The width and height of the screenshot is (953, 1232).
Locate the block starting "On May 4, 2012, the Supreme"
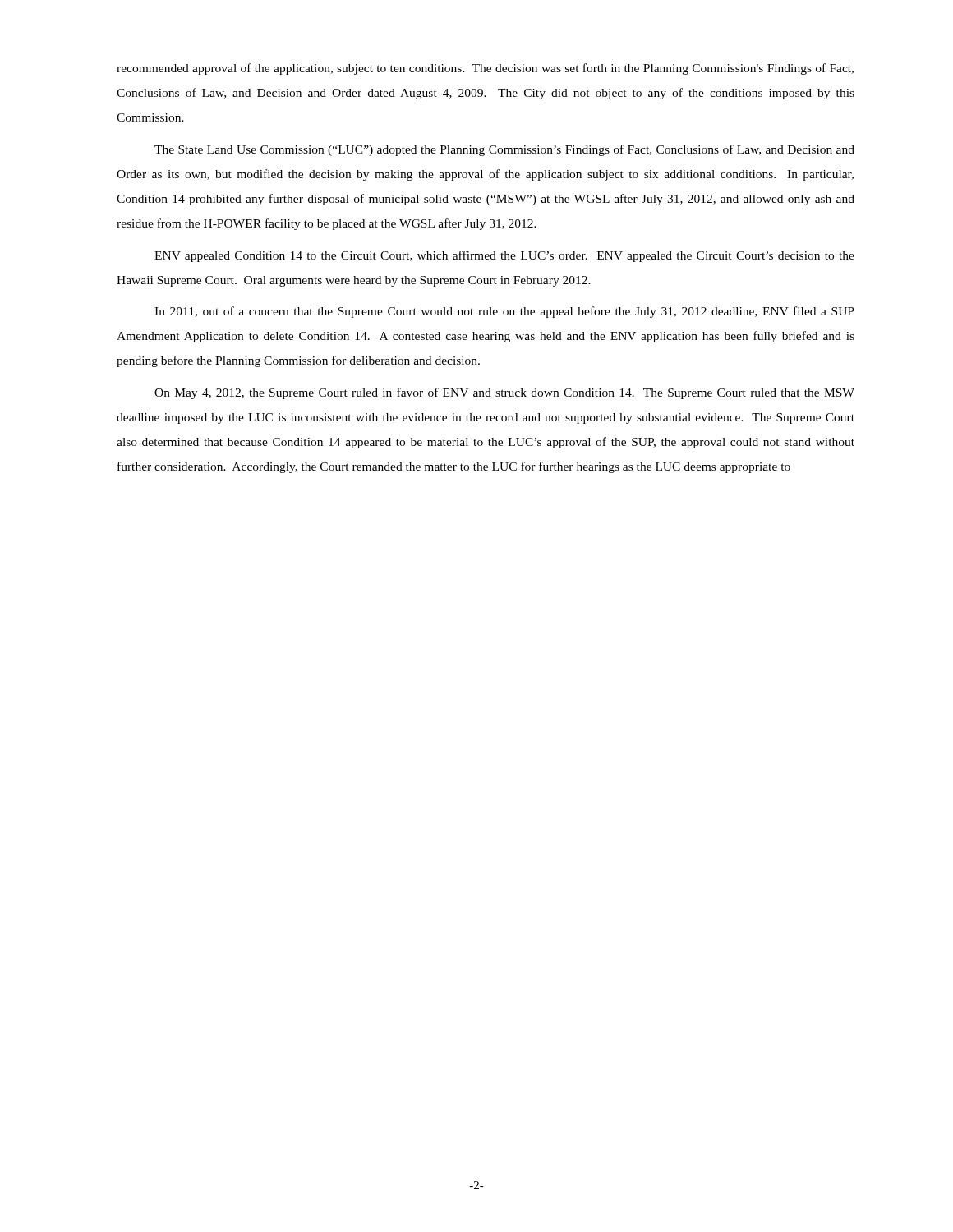pos(486,429)
